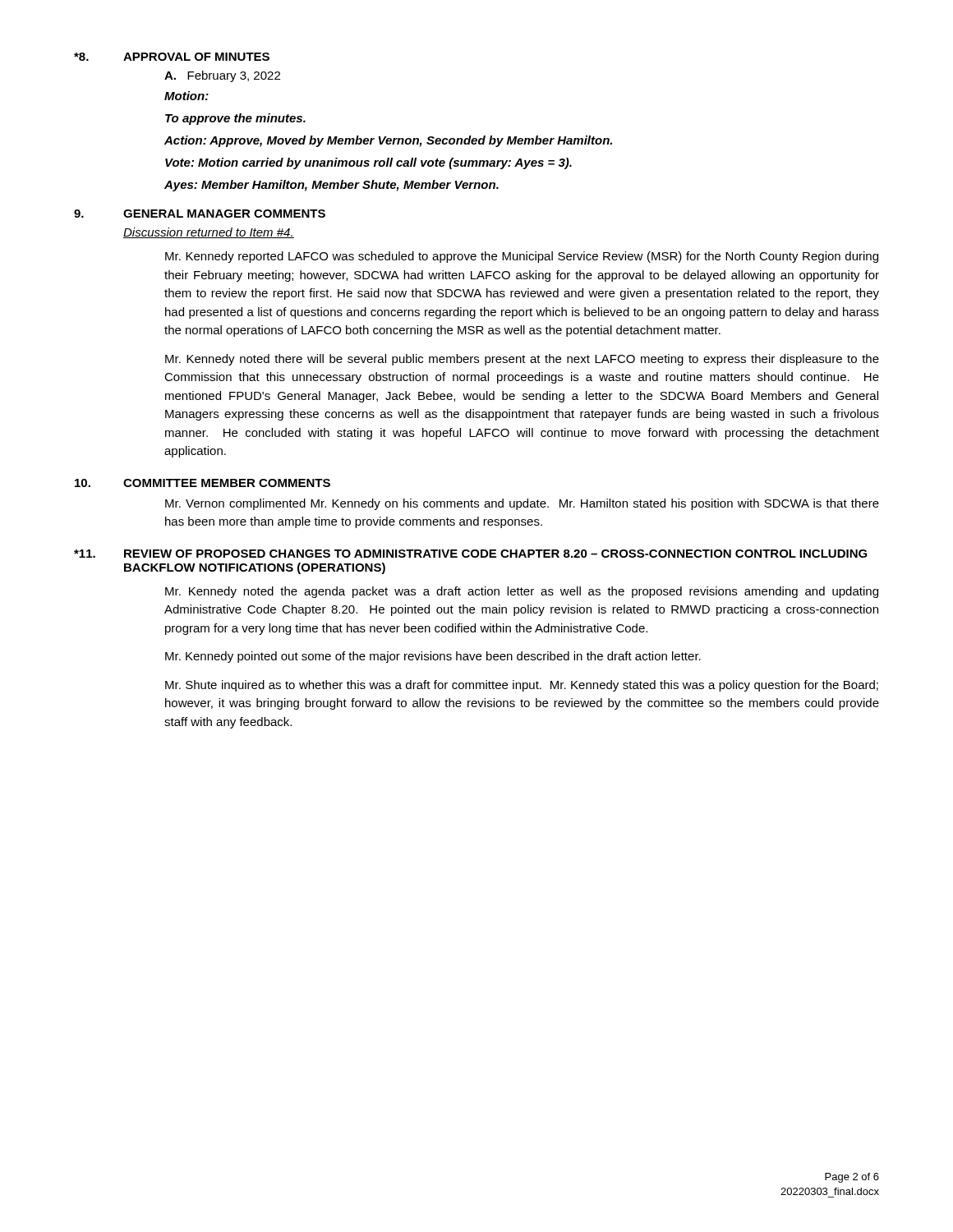Point to the block beginning "Ayes: Member Hamilton, Member Shute, Member"

(x=332, y=184)
